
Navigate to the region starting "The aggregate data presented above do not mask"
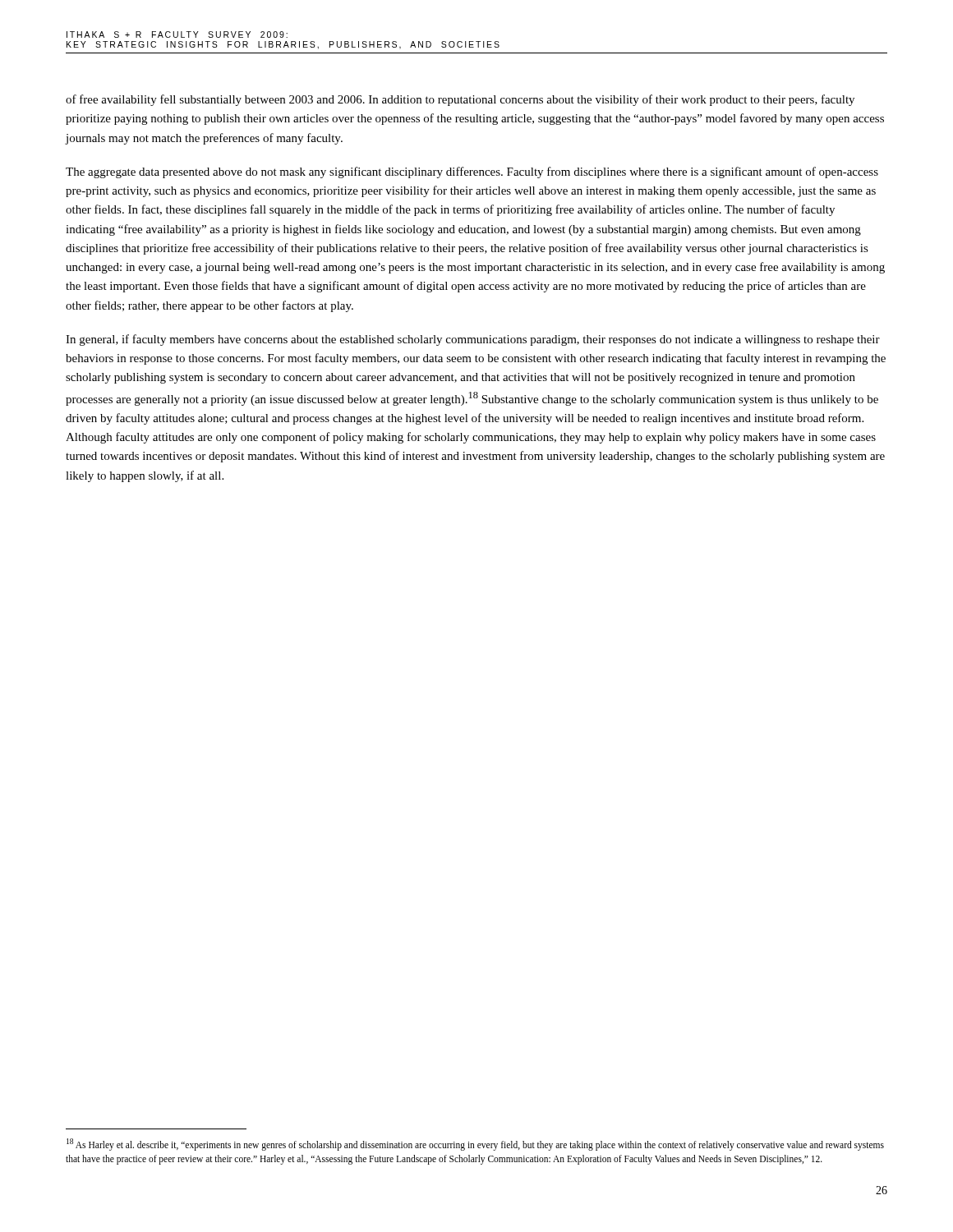tap(475, 238)
